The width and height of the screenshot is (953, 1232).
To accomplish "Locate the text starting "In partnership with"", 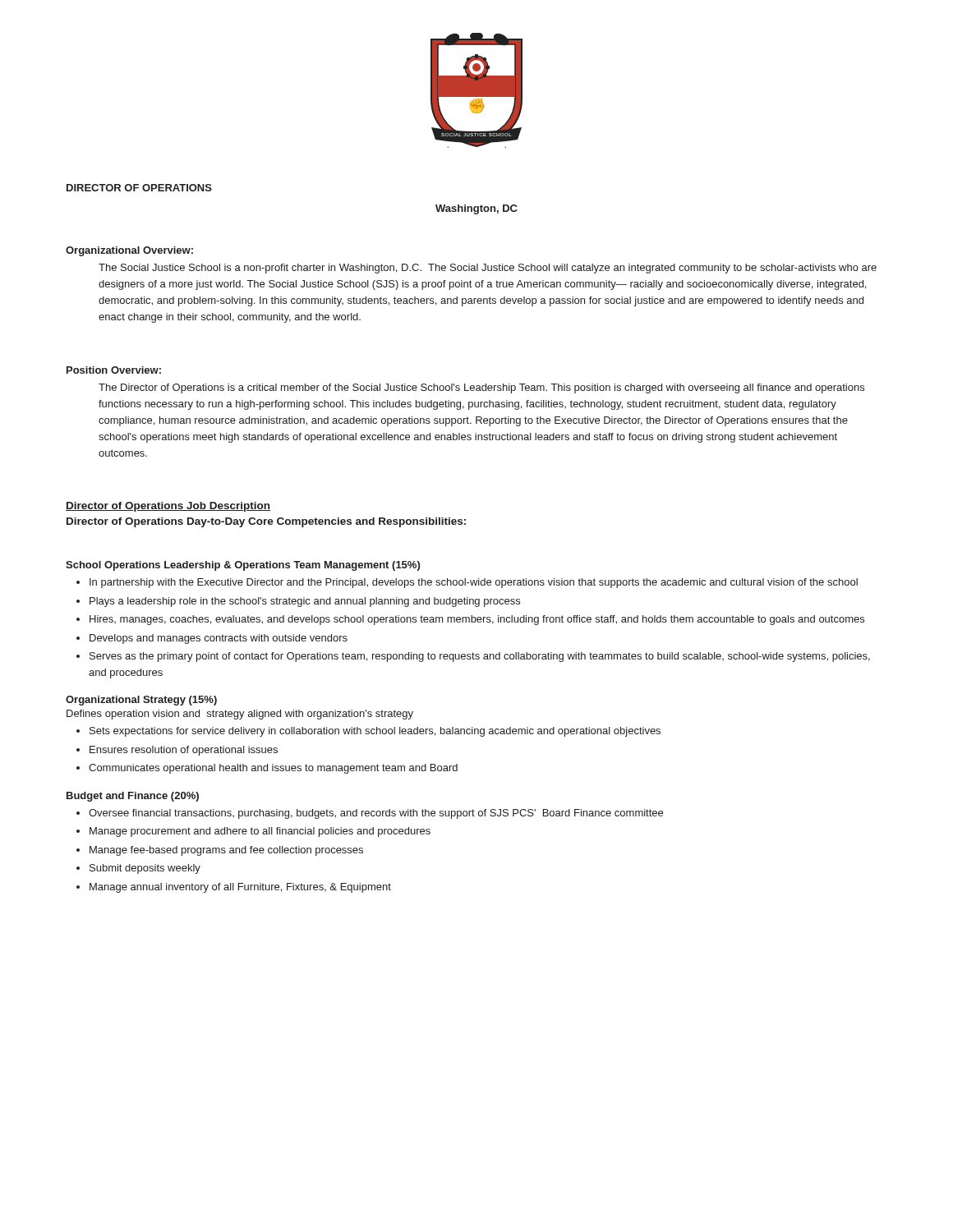I will pyautogui.click(x=473, y=582).
